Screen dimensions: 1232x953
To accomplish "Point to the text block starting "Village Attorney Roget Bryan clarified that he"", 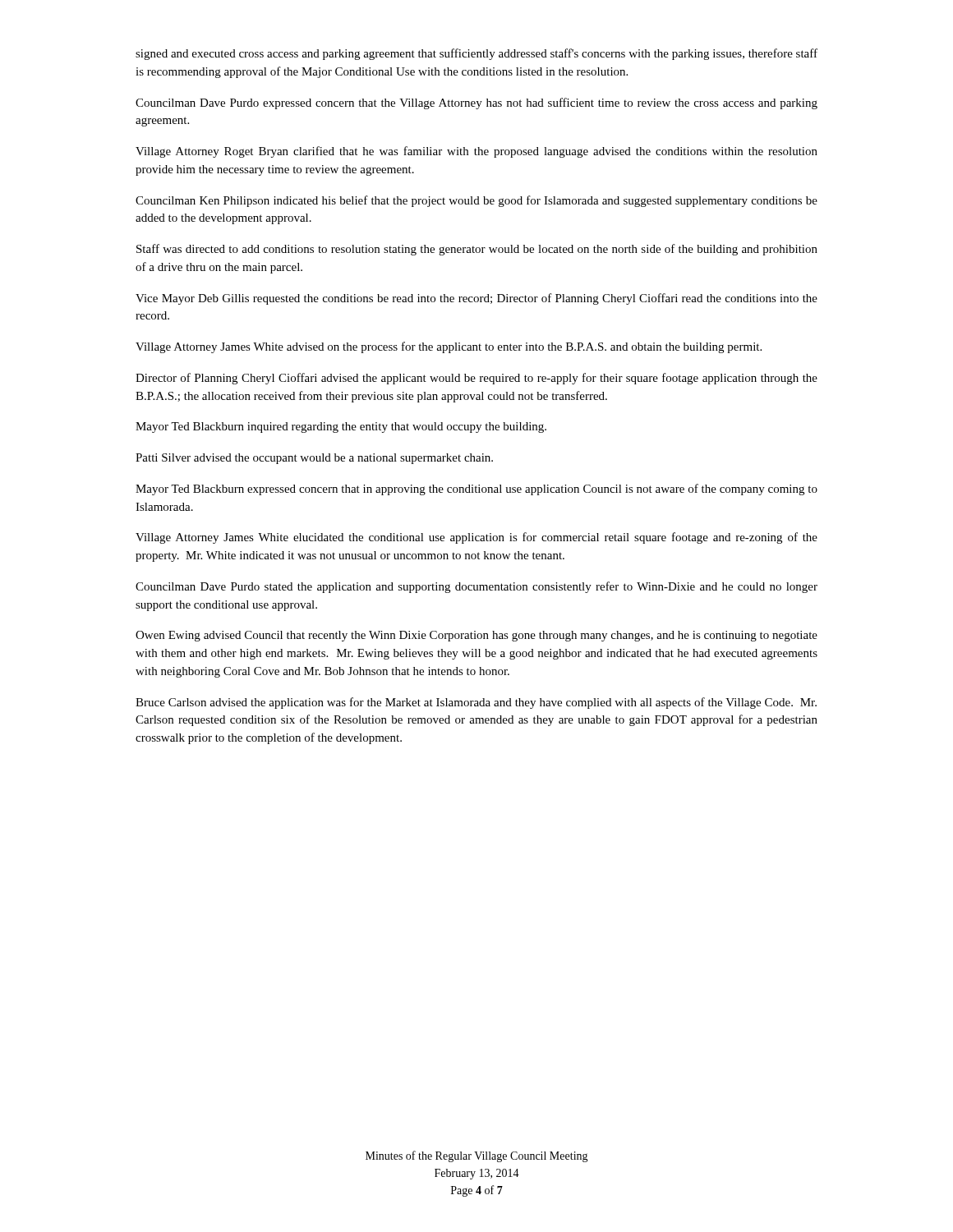I will [476, 160].
